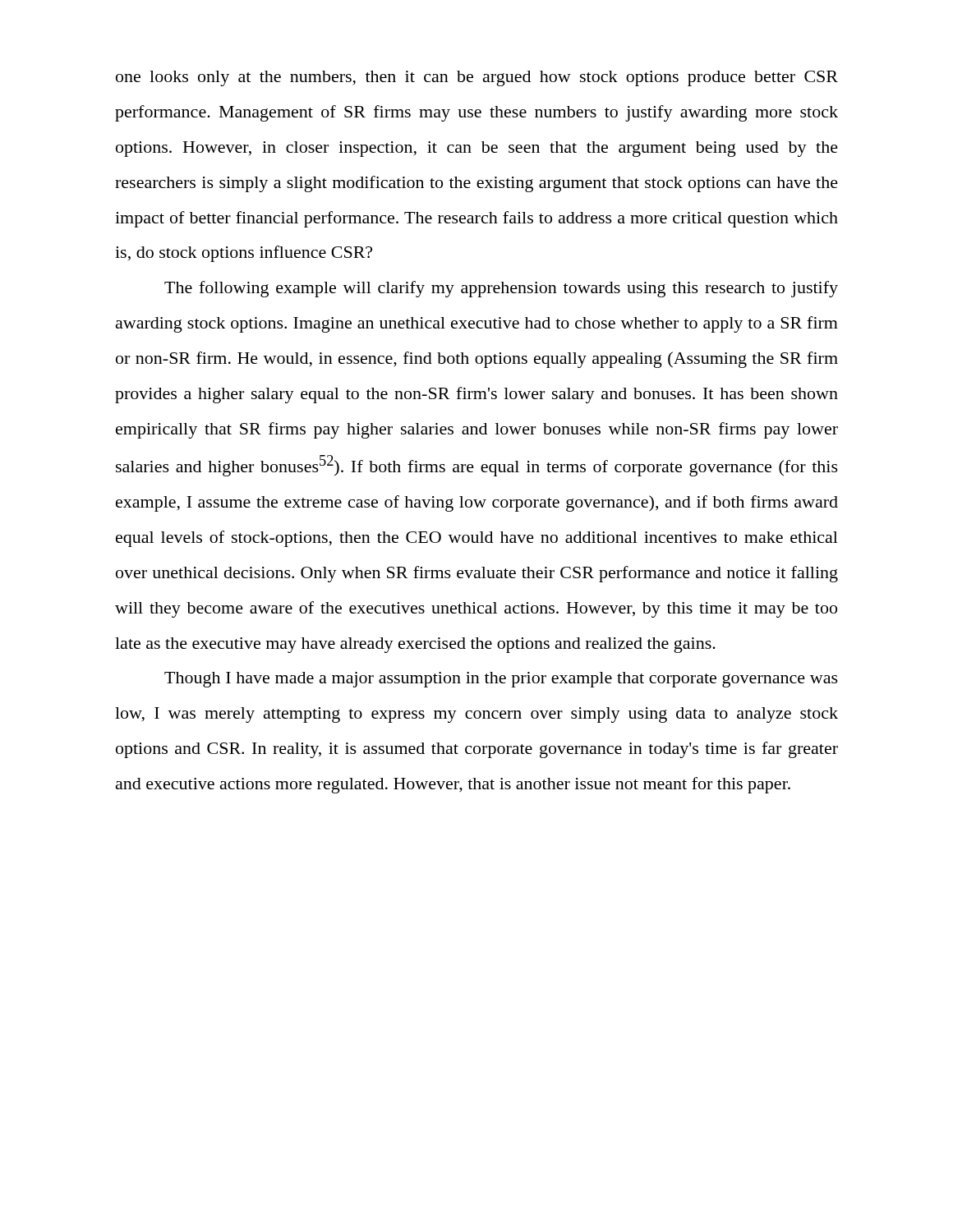Point to the text block starting "Though I have made a"
Image resolution: width=953 pixels, height=1232 pixels.
[501, 680]
